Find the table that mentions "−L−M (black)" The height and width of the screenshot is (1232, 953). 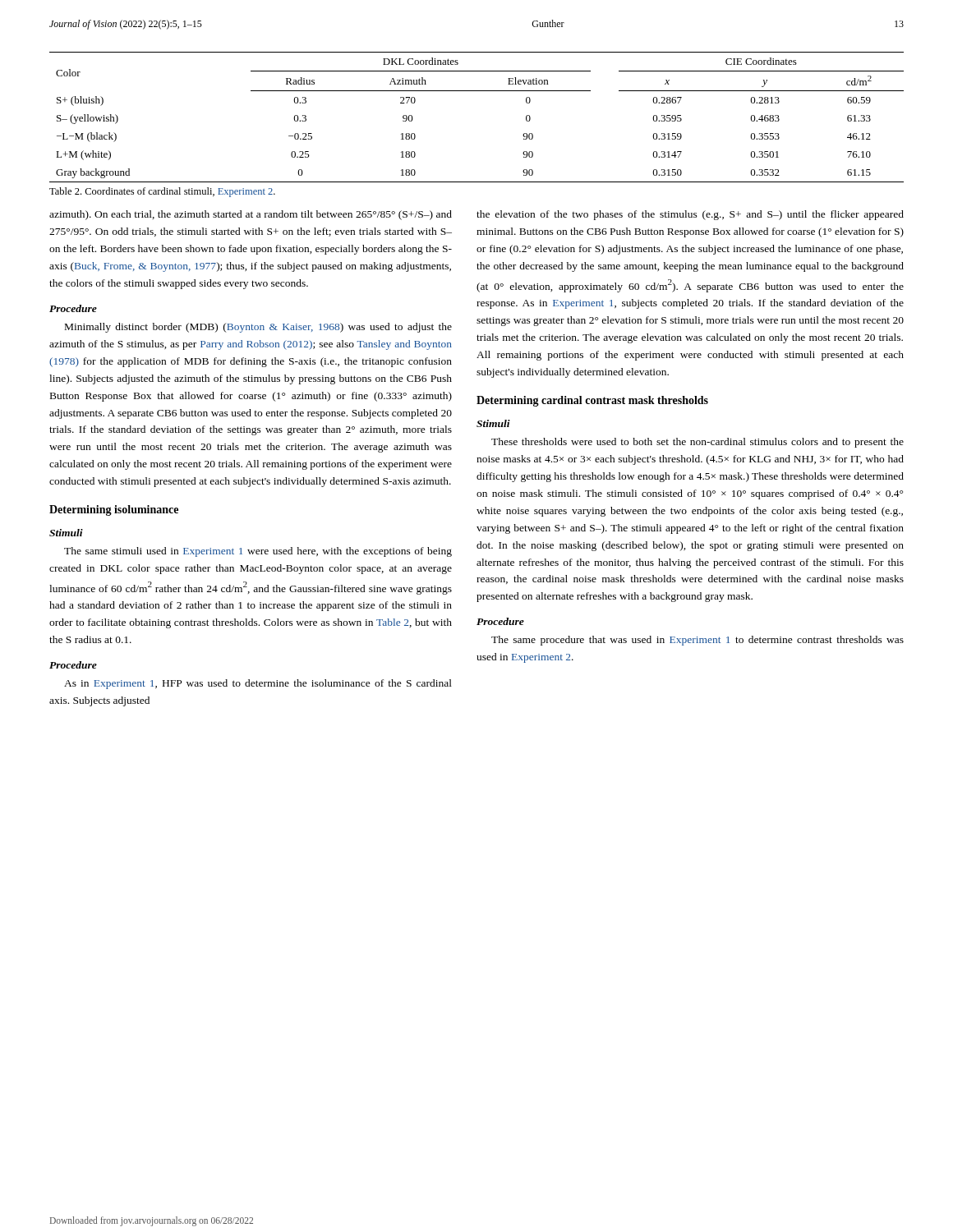tap(476, 117)
